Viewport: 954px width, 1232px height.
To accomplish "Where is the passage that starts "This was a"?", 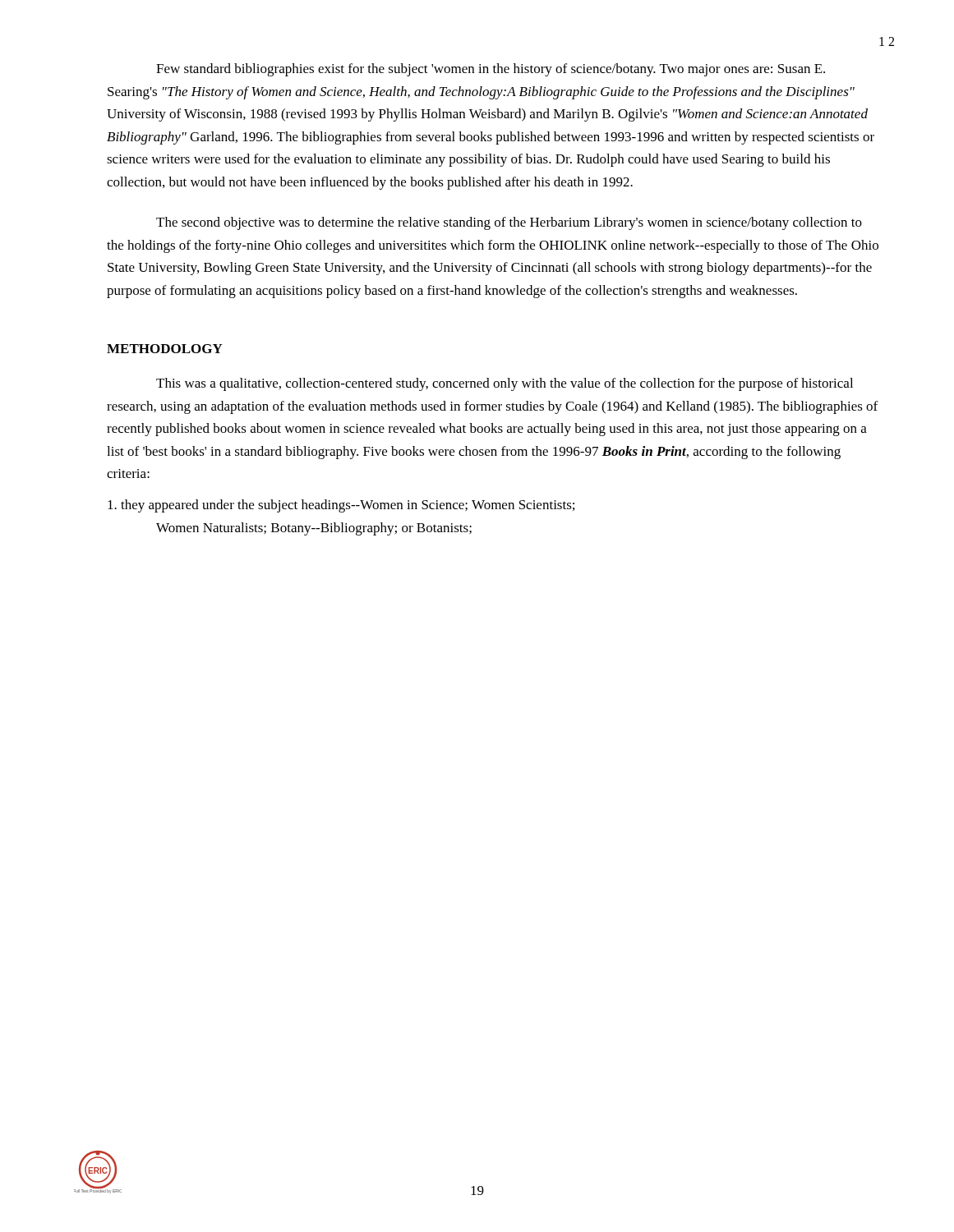I will [492, 429].
